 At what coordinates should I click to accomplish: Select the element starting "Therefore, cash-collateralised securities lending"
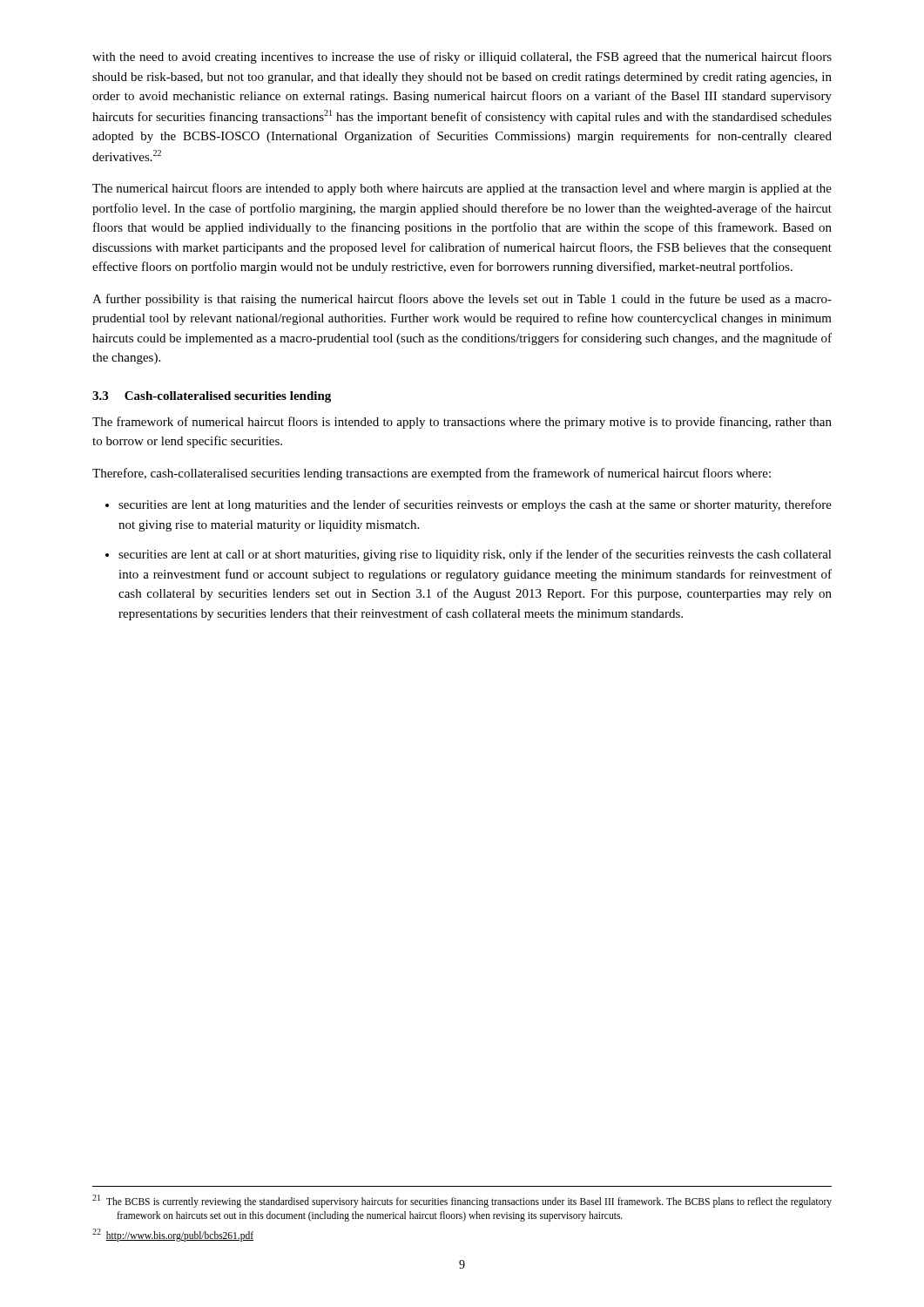click(x=462, y=473)
